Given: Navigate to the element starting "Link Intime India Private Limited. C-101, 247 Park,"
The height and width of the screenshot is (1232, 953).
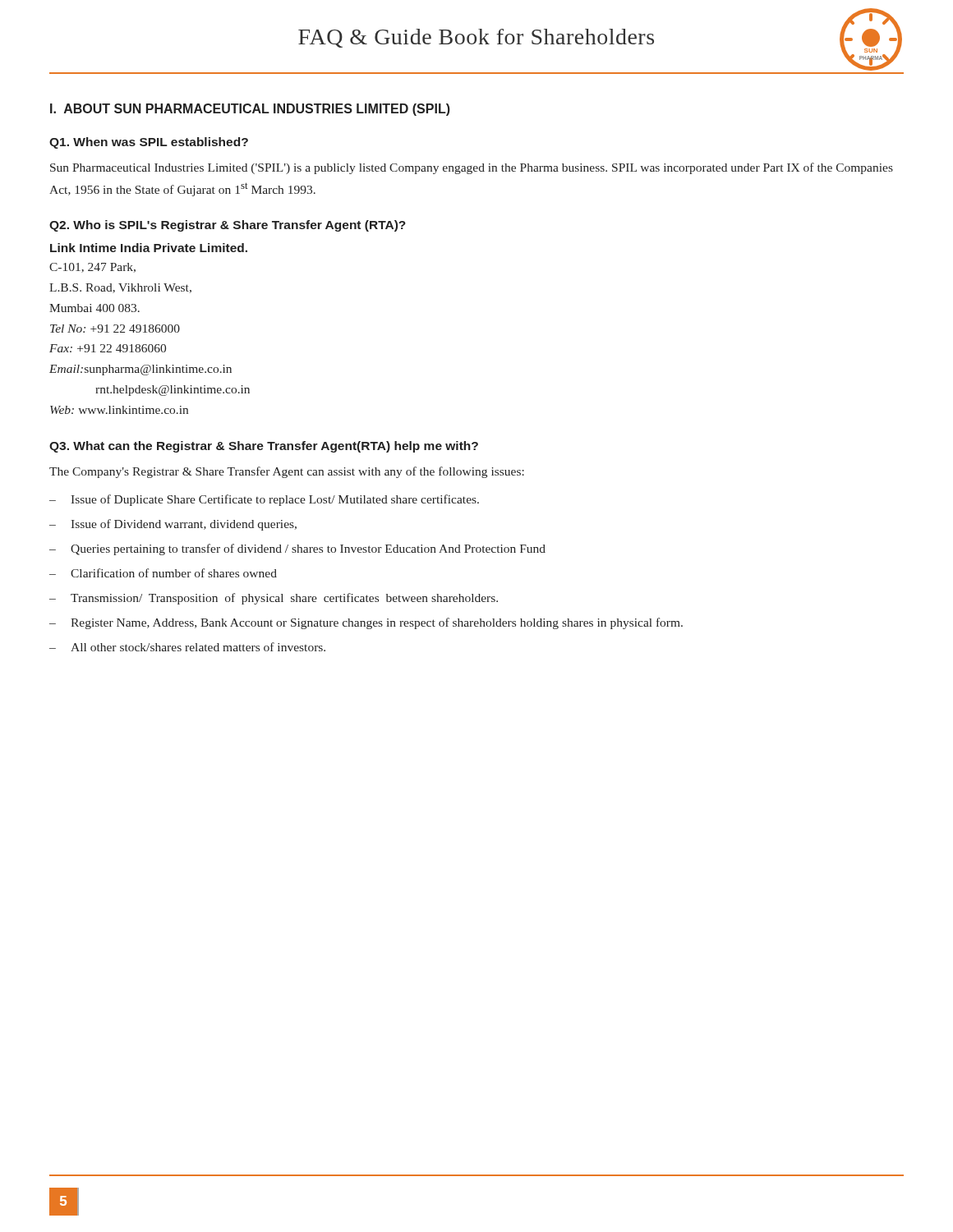Looking at the screenshot, I should click(149, 248).
